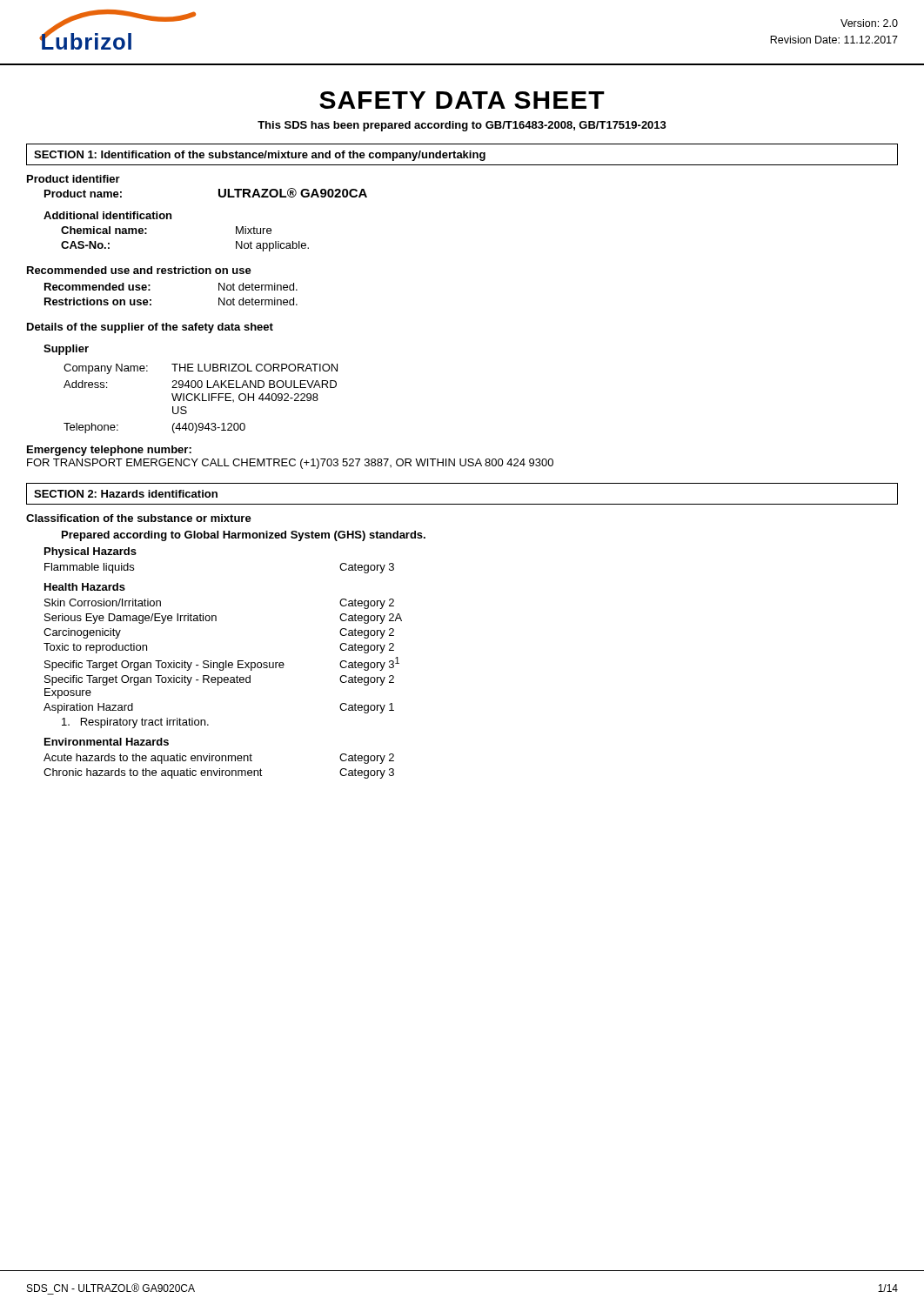
Task: Locate the region starting "Carcinogenicity Category 2"
Action: [x=78, y=633]
